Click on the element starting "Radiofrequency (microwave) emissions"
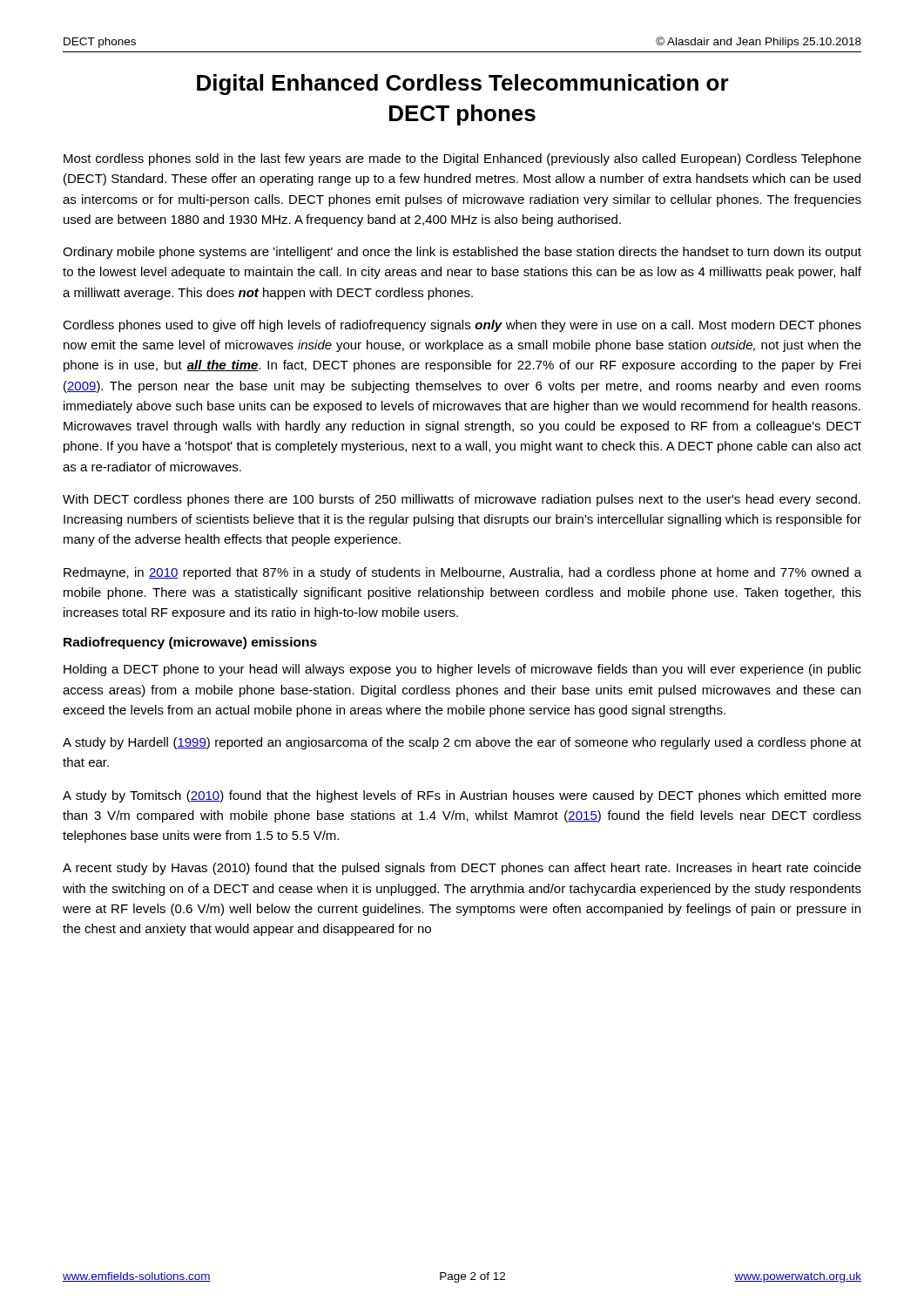 [190, 642]
